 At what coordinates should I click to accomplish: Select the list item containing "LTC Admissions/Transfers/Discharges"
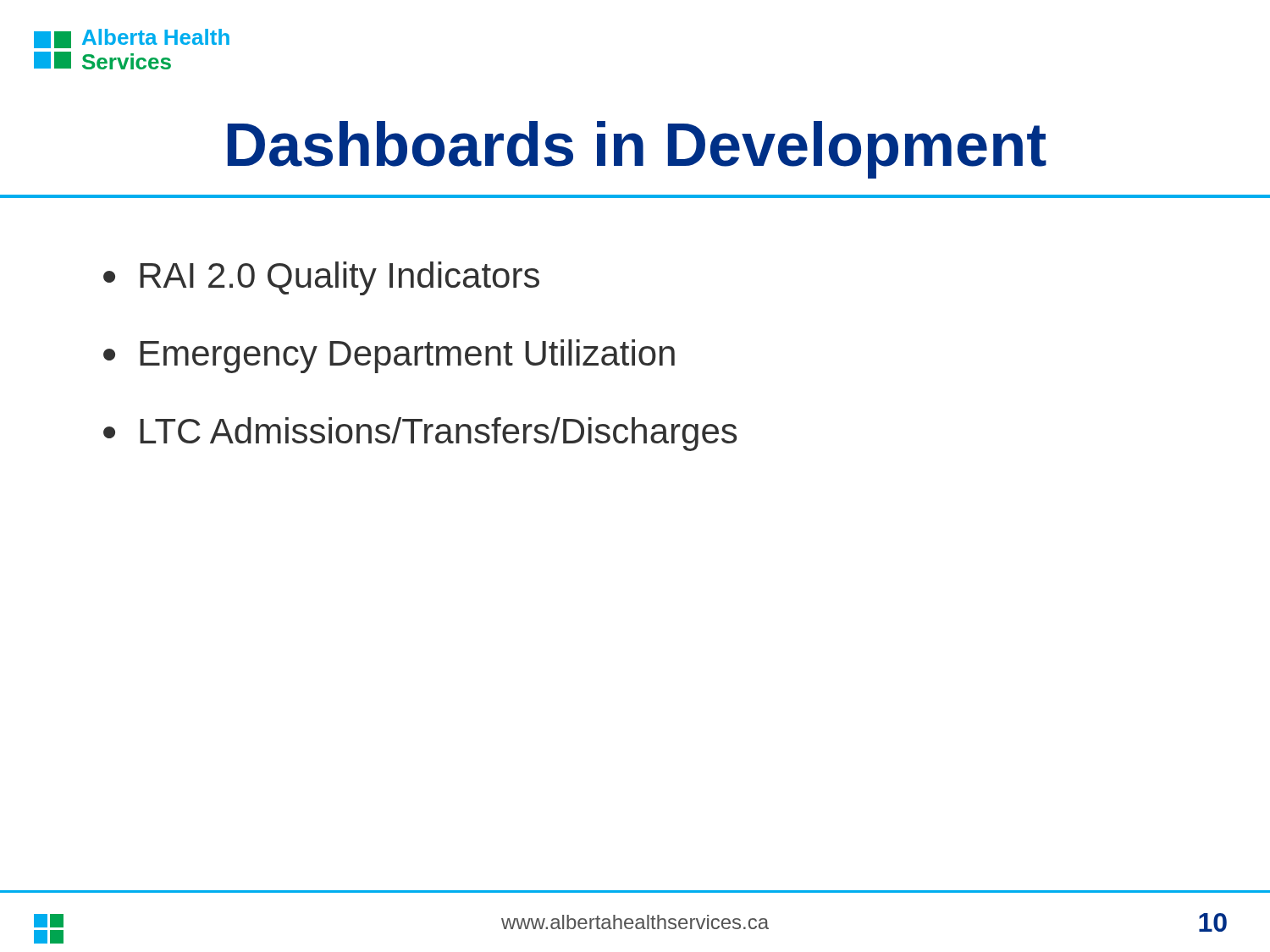[438, 431]
